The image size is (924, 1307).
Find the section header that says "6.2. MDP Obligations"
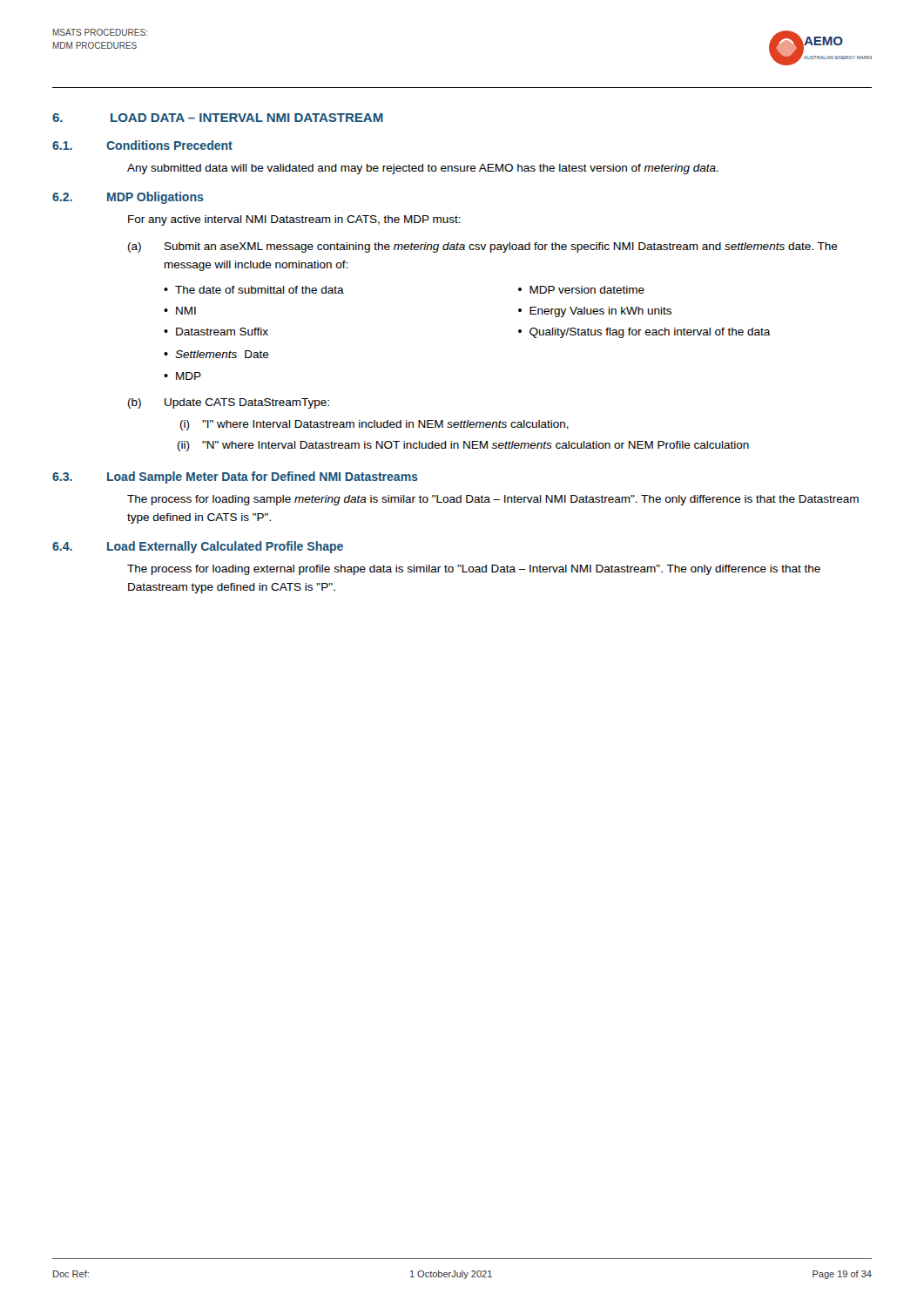[128, 198]
